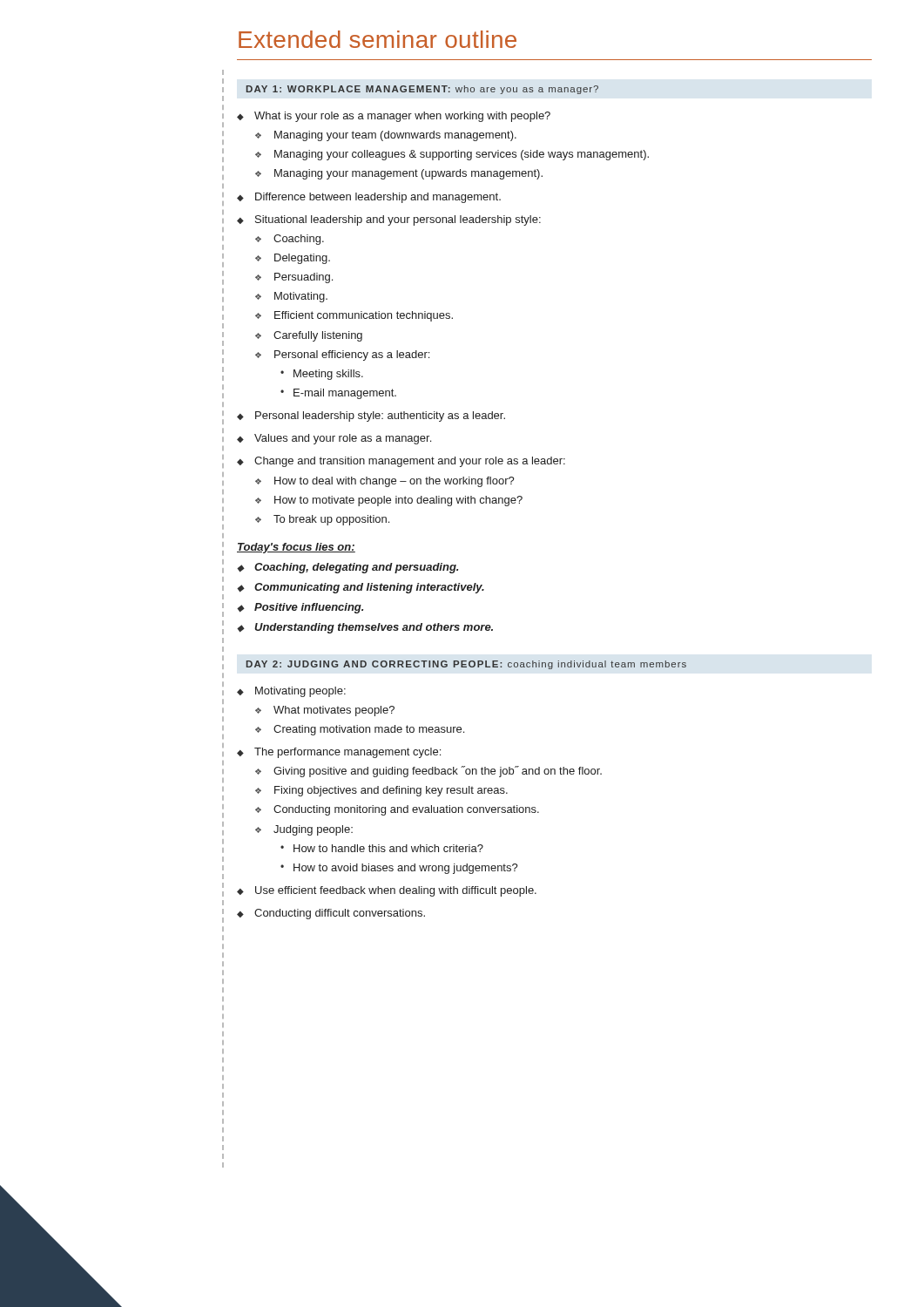The image size is (924, 1307).
Task: Navigate to the element starting "Values and your role as a manager."
Action: point(334,439)
